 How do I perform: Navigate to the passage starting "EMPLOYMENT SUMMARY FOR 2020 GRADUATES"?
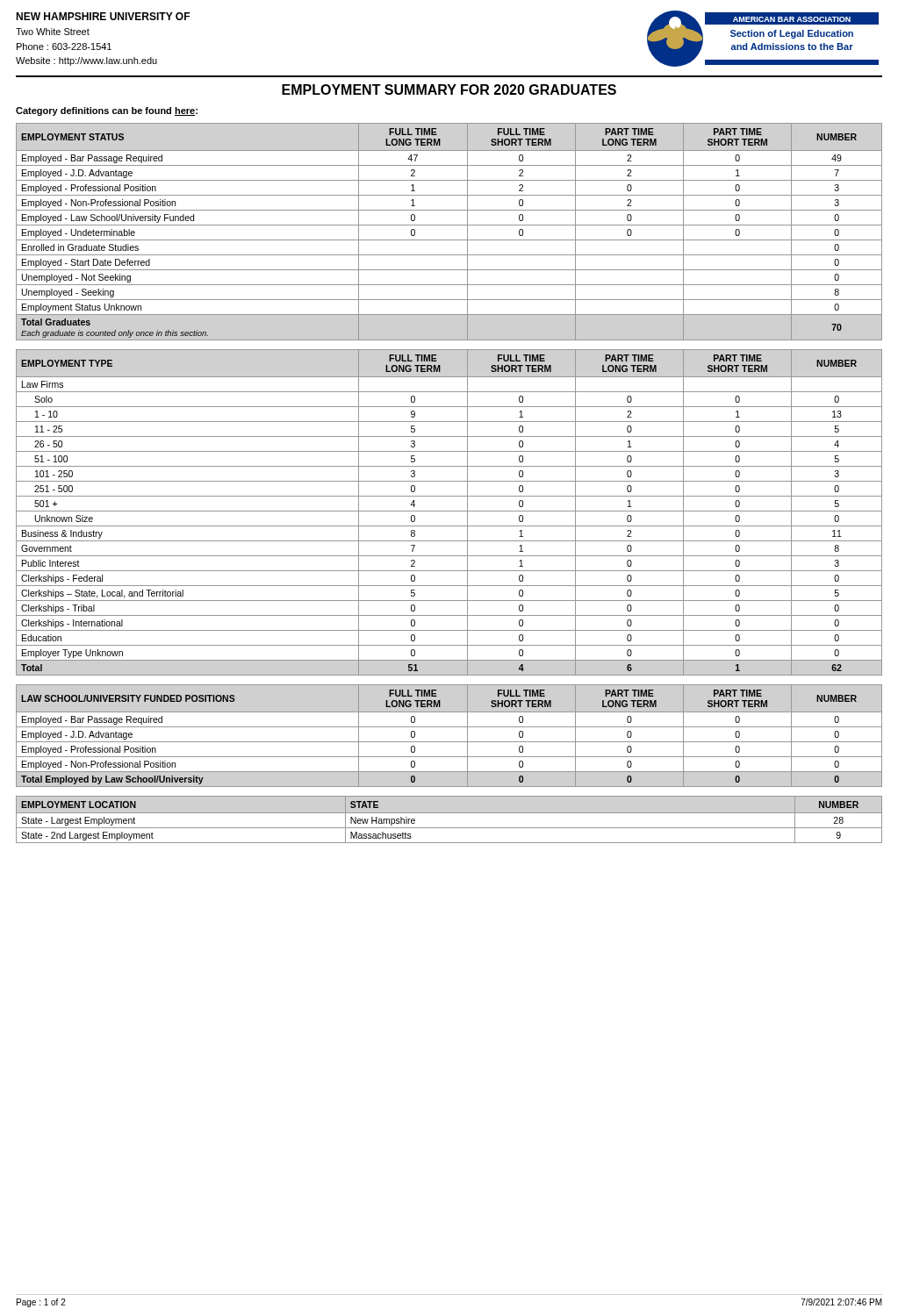[449, 90]
